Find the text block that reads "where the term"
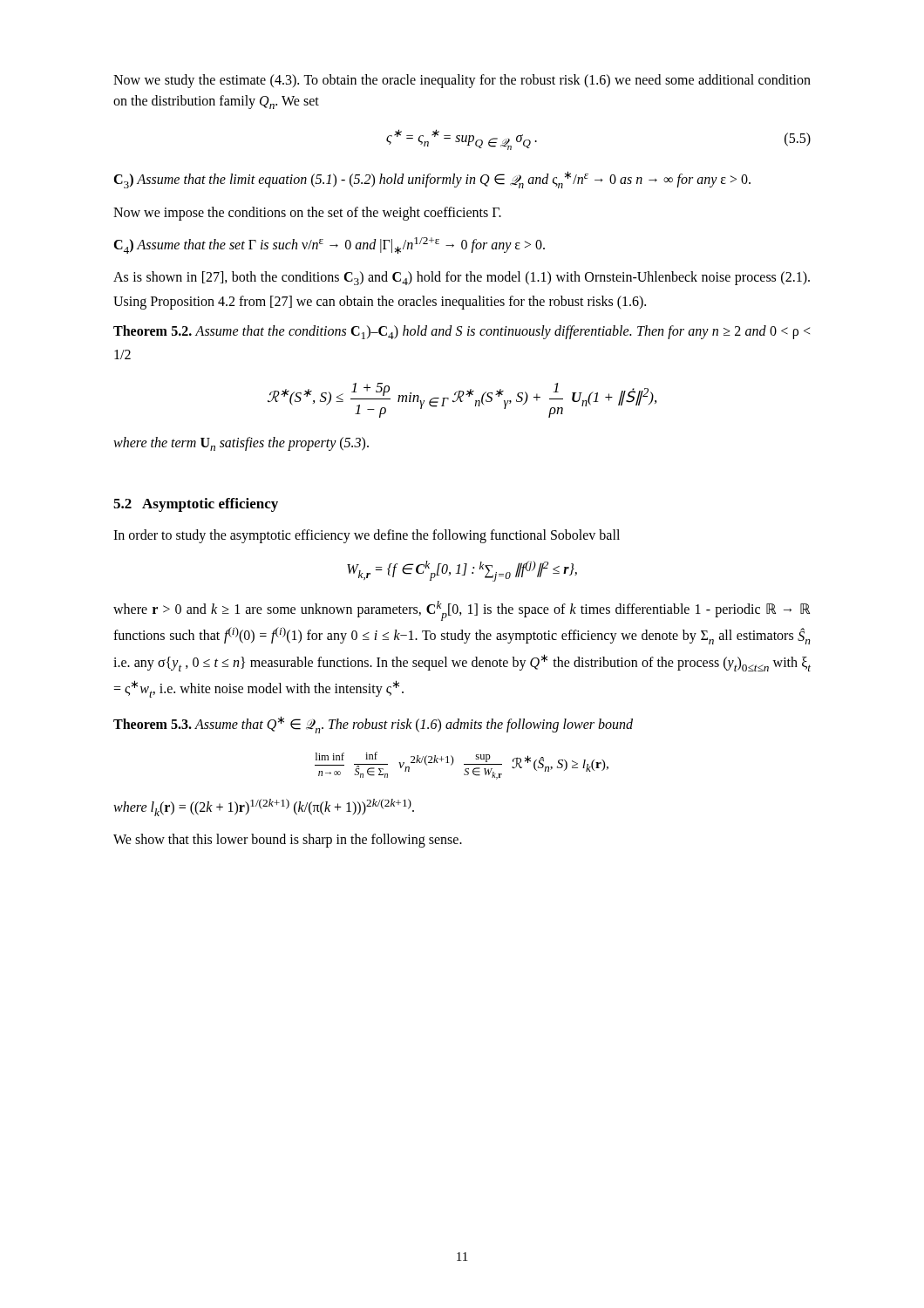Image resolution: width=924 pixels, height=1308 pixels. tap(241, 444)
